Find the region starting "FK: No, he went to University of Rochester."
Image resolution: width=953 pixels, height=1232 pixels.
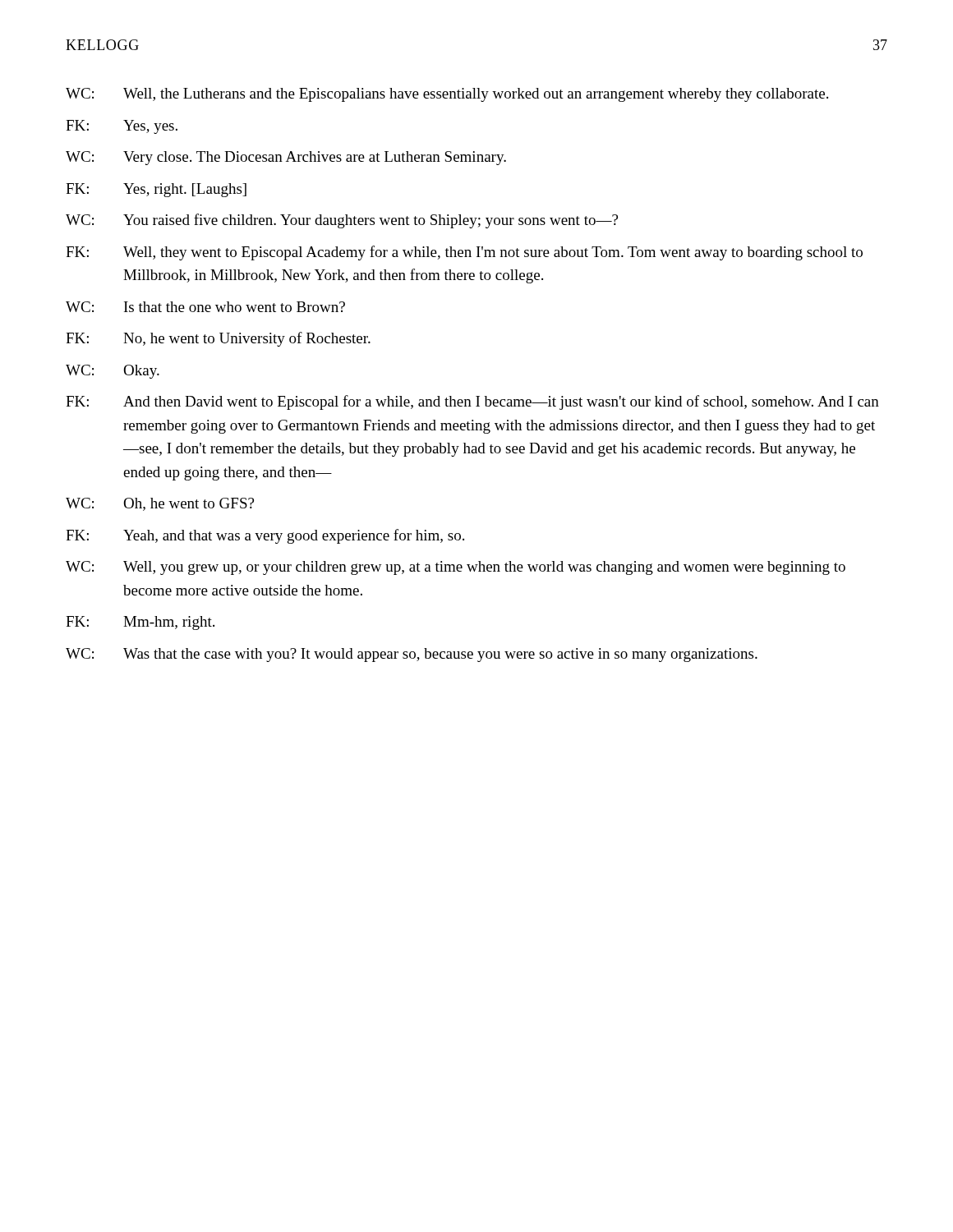click(x=218, y=339)
